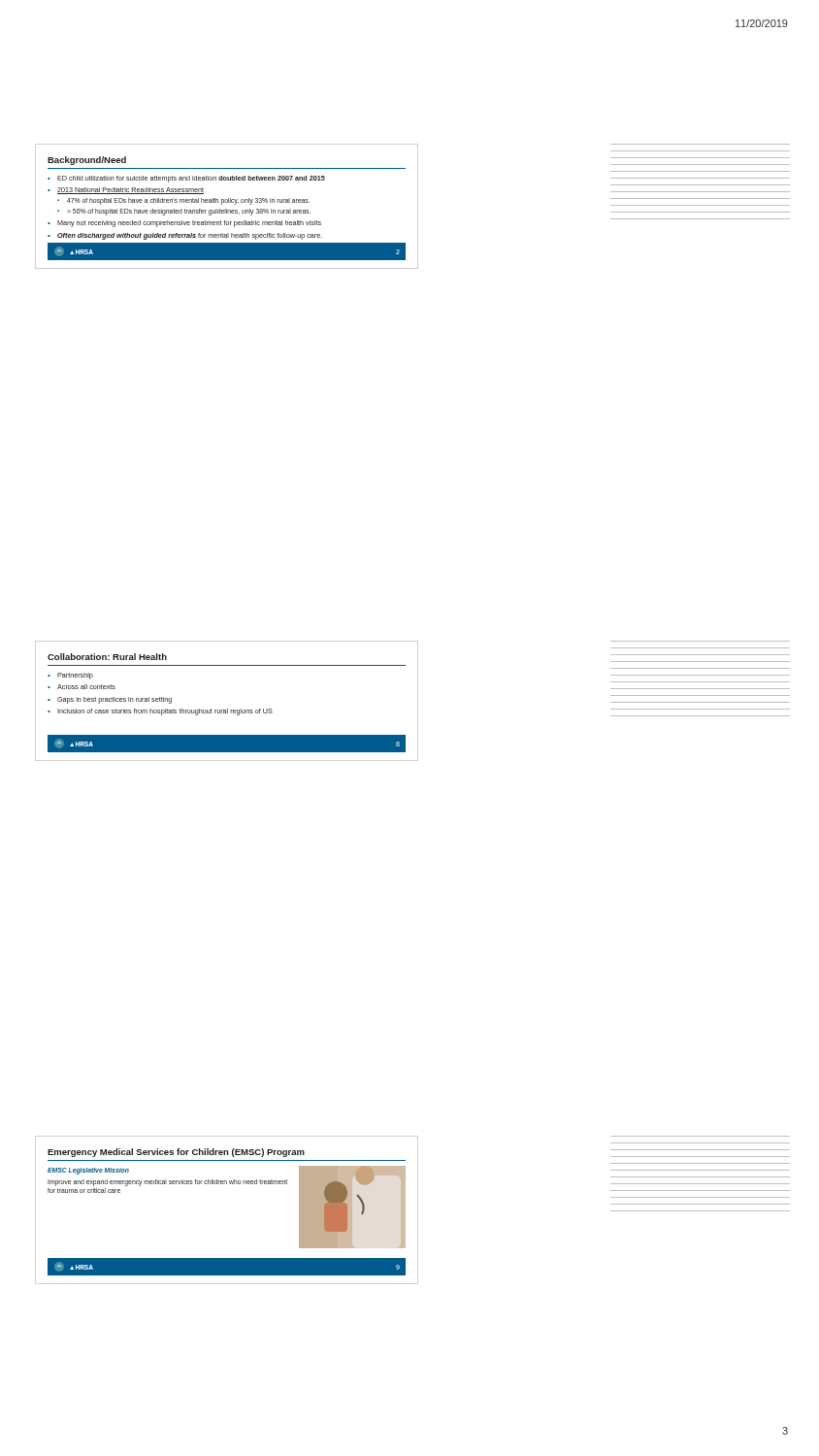Click on the text block with the text "EMSC Legislative Mission Improve and"
This screenshot has height=1456, width=819.
point(168,1180)
